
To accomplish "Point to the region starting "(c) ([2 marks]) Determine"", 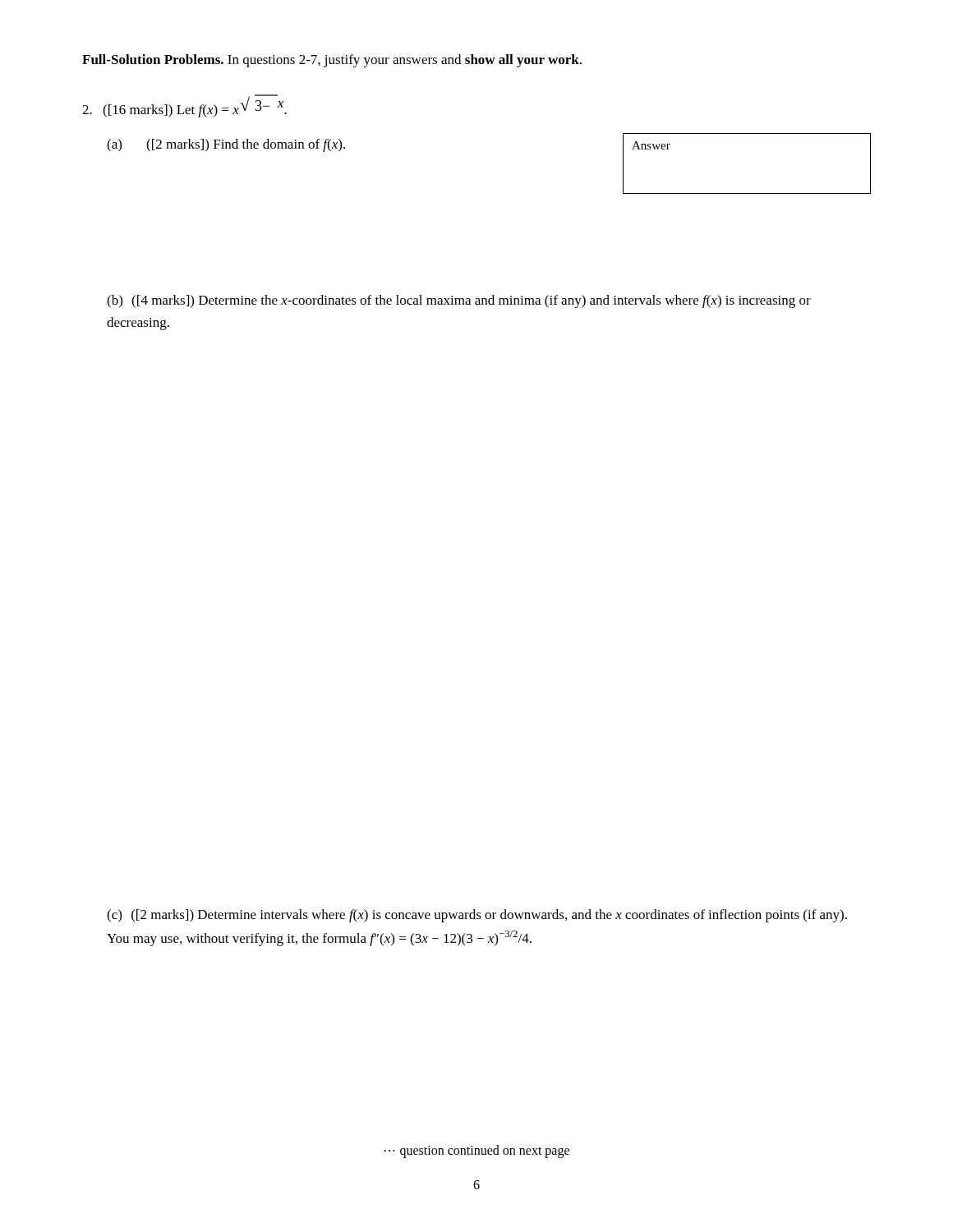I will [x=477, y=926].
